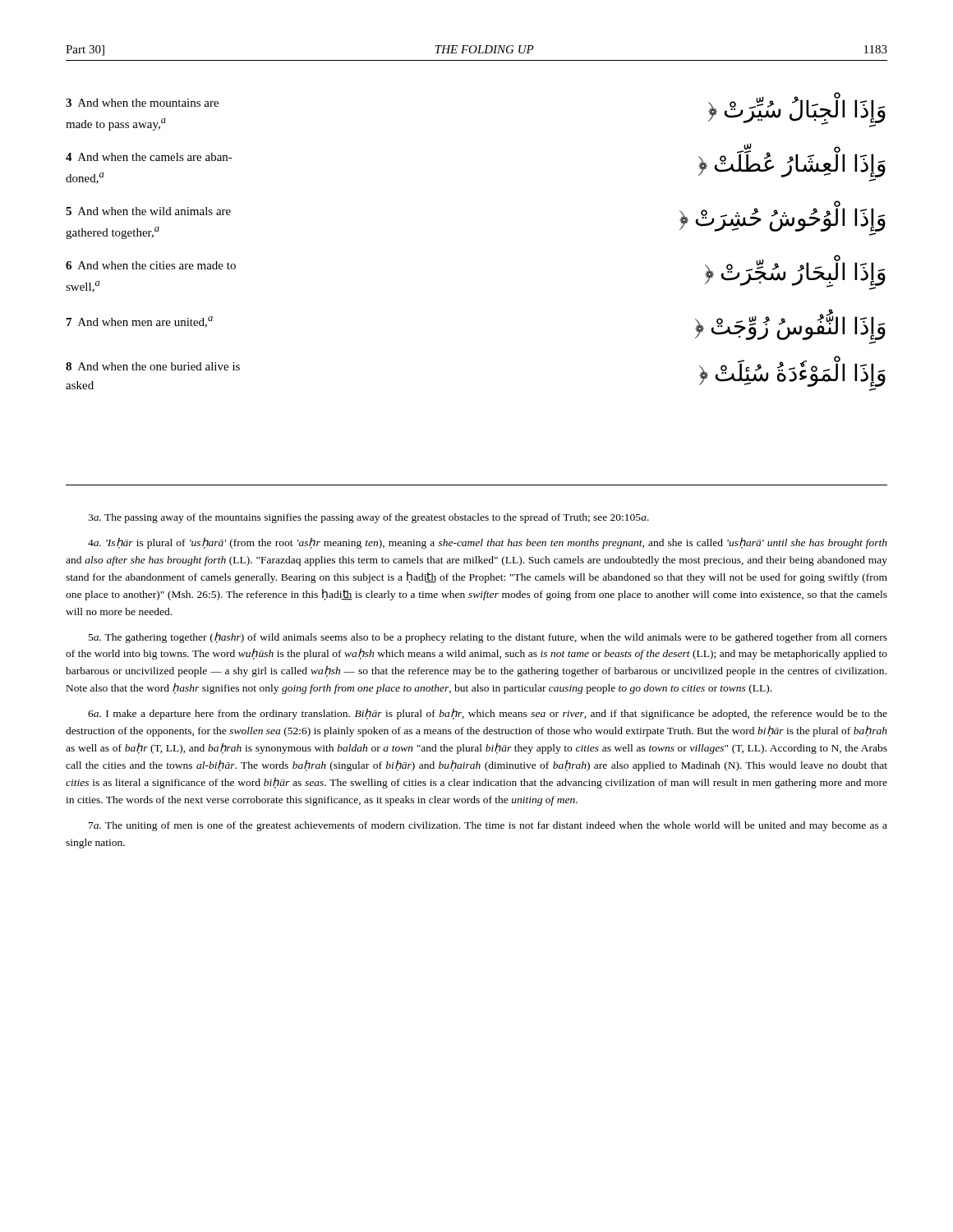Image resolution: width=953 pixels, height=1232 pixels.
Task: Find the text starting "3a. The passing away of the"
Action: click(476, 518)
